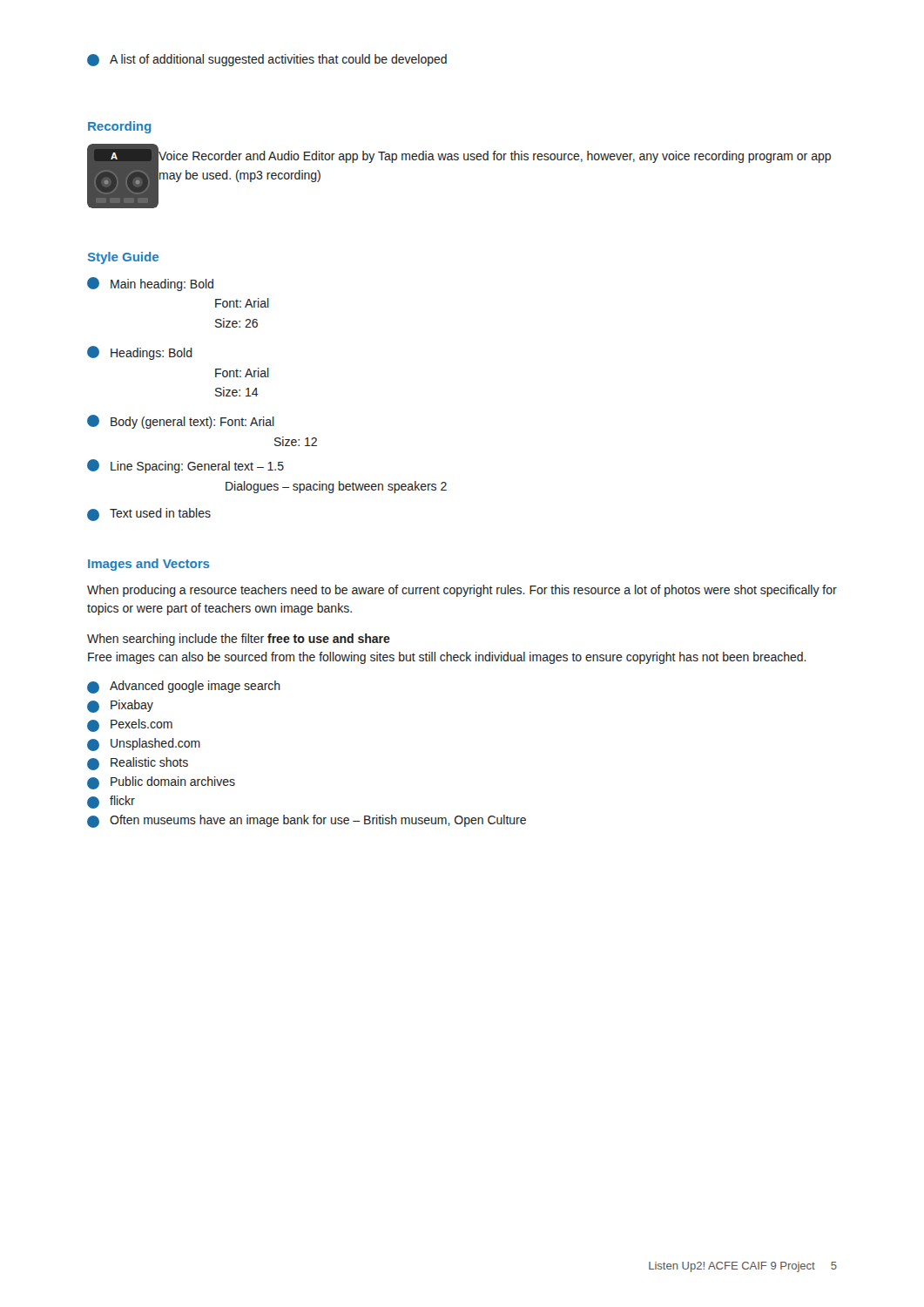
Task: Point to "Headings: Bold Font: Arial Size: 14"
Action: 140,353
